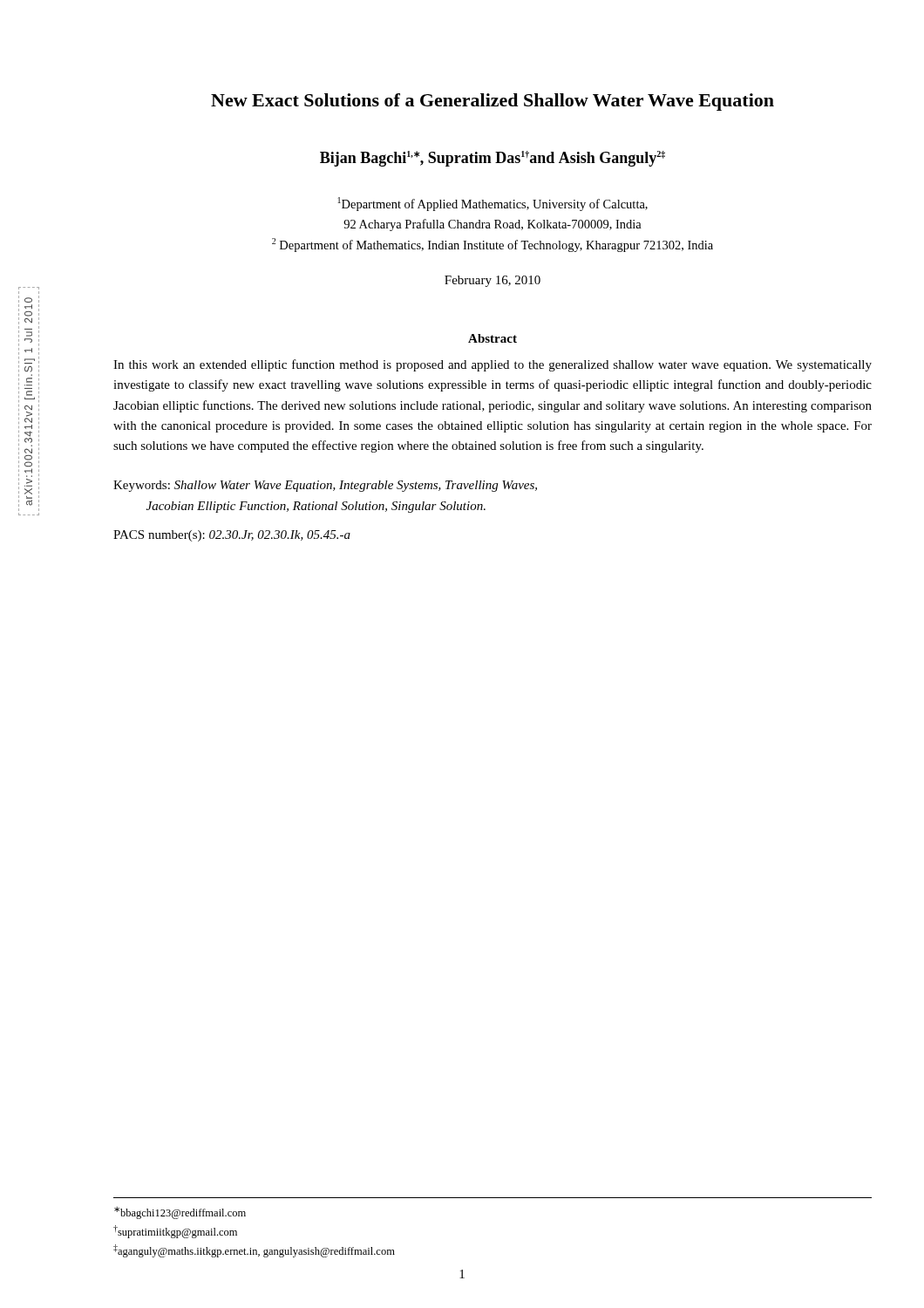Screen dimensions: 1308x924
Task: Point to the element starting "Keywords: Shallow Water Wave"
Action: (326, 495)
